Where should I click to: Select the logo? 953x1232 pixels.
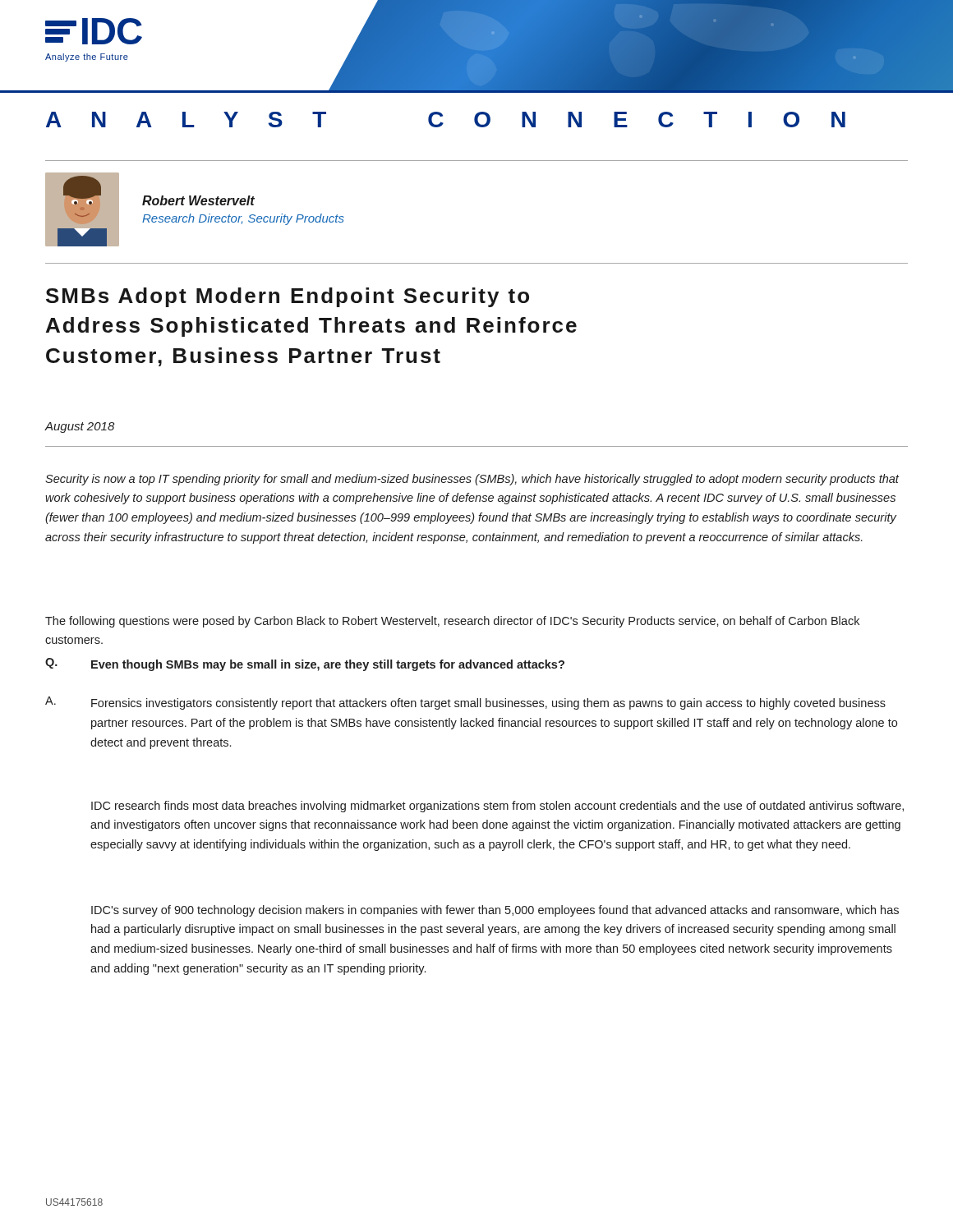point(476,45)
